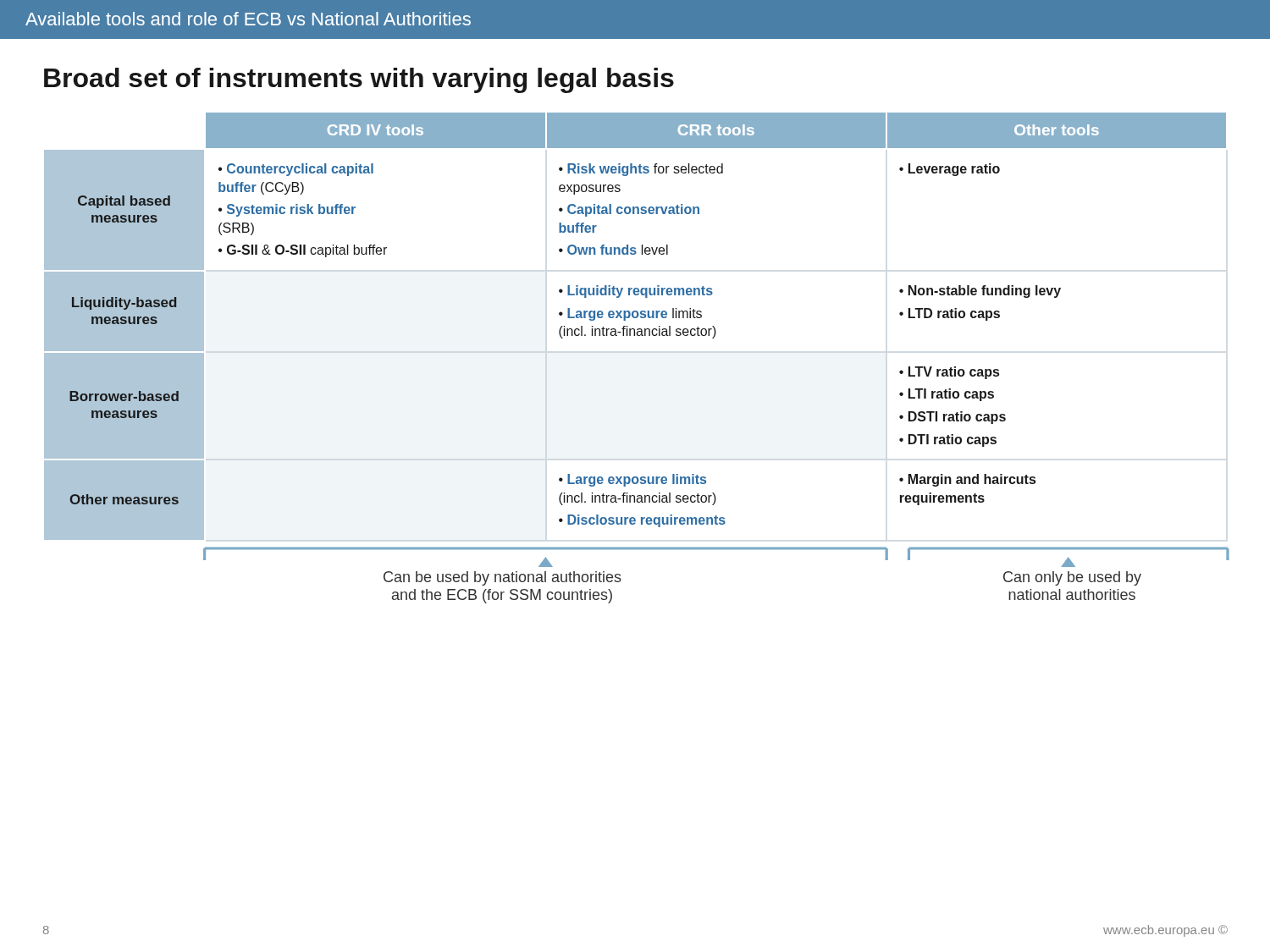Viewport: 1270px width, 952px height.
Task: Point to the block starting "Can be used by national authoritiesand the"
Action: (502, 586)
